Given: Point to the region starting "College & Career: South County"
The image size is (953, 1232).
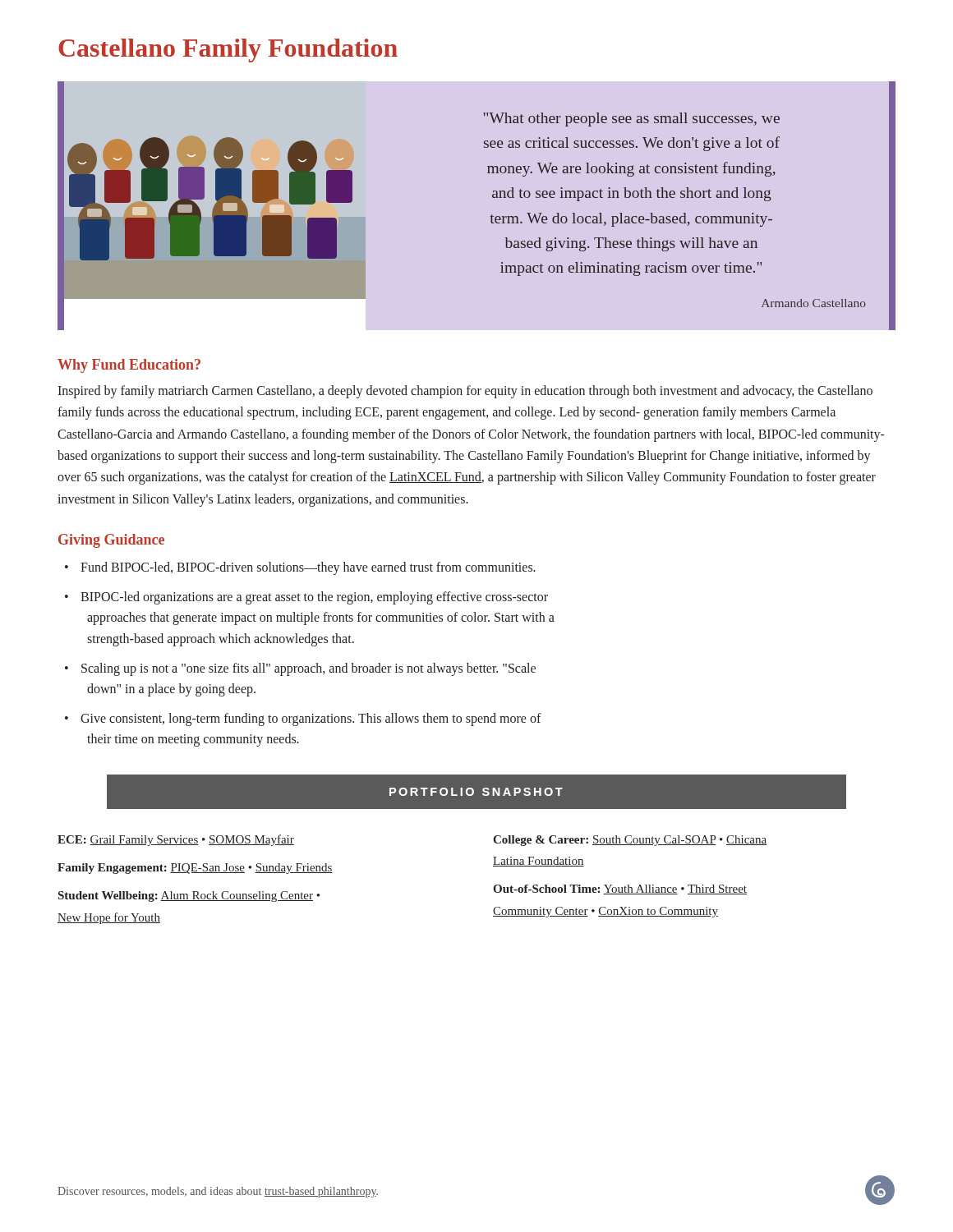Looking at the screenshot, I should click(x=694, y=875).
